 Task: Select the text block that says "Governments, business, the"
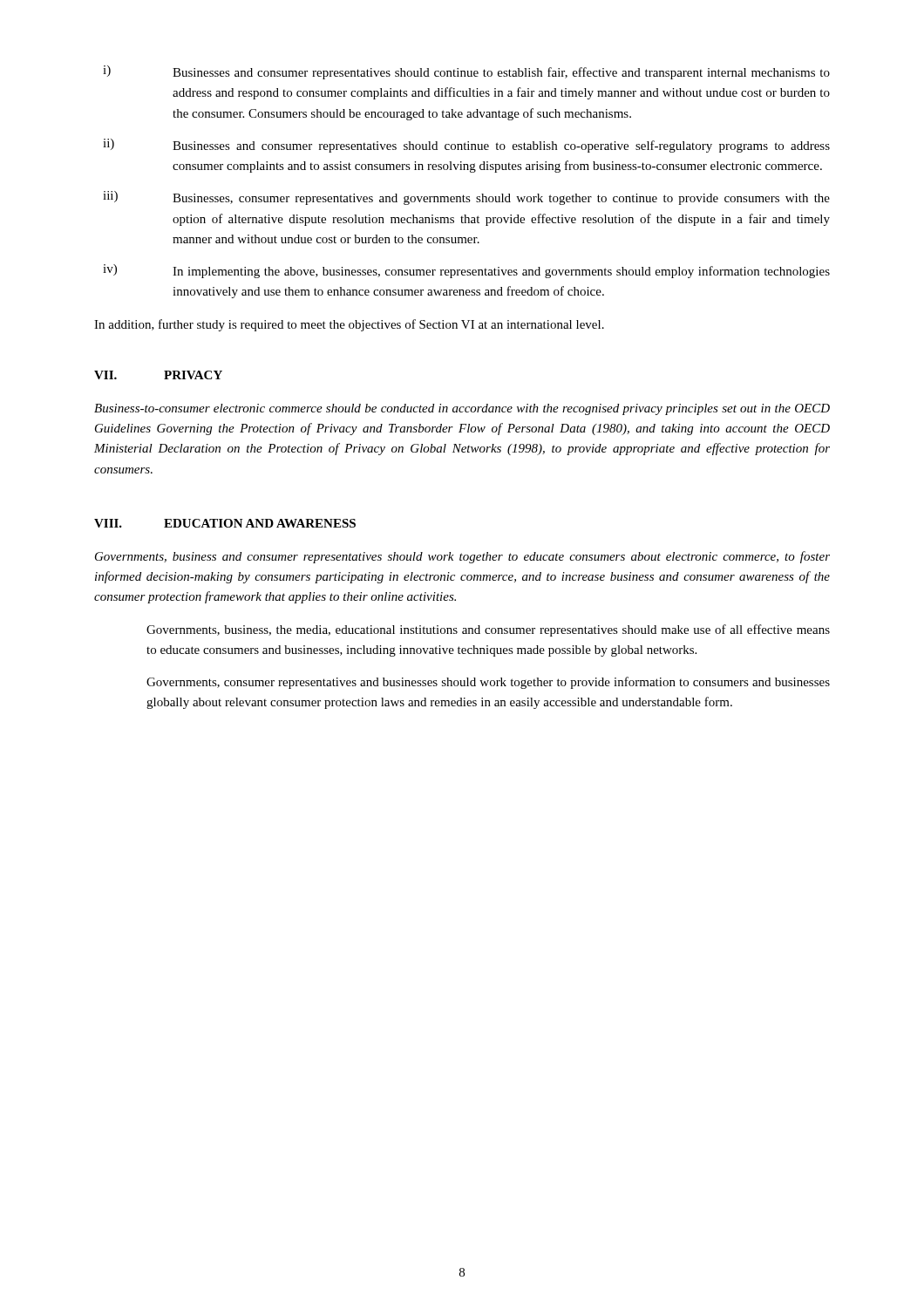[x=488, y=639]
